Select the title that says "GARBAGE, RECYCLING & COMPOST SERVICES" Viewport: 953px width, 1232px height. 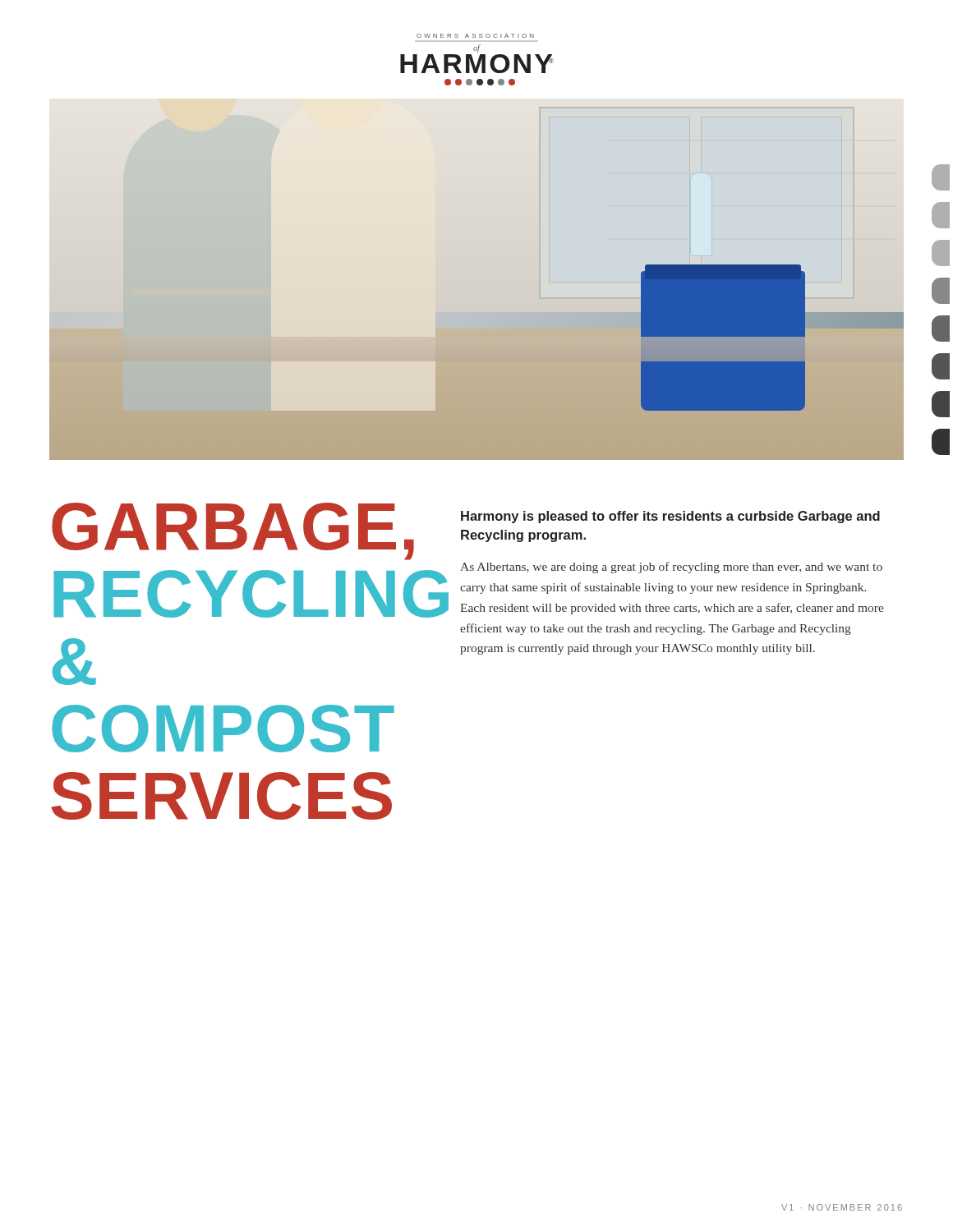click(231, 531)
